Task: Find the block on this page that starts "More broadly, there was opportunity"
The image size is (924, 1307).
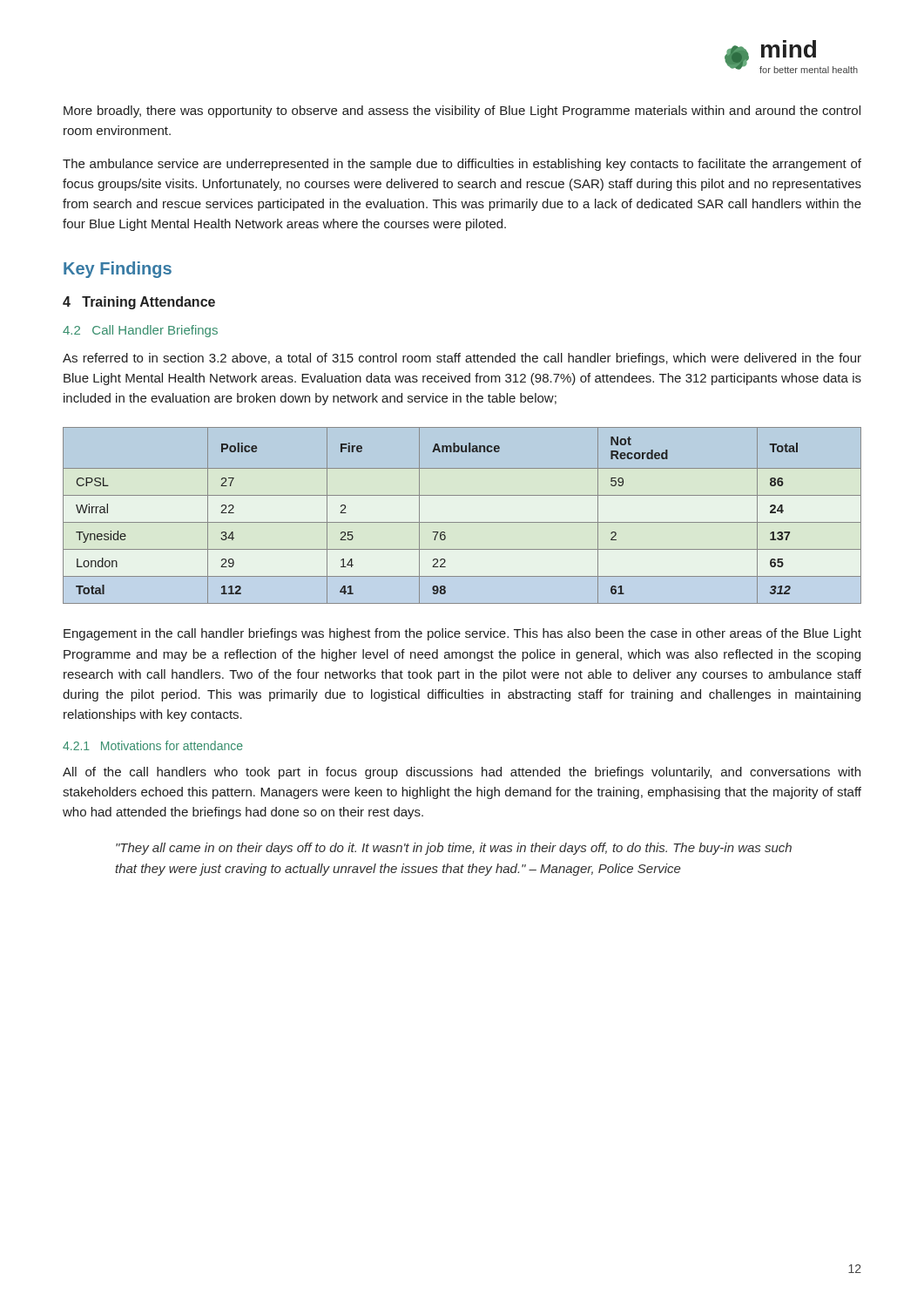Action: (x=462, y=121)
